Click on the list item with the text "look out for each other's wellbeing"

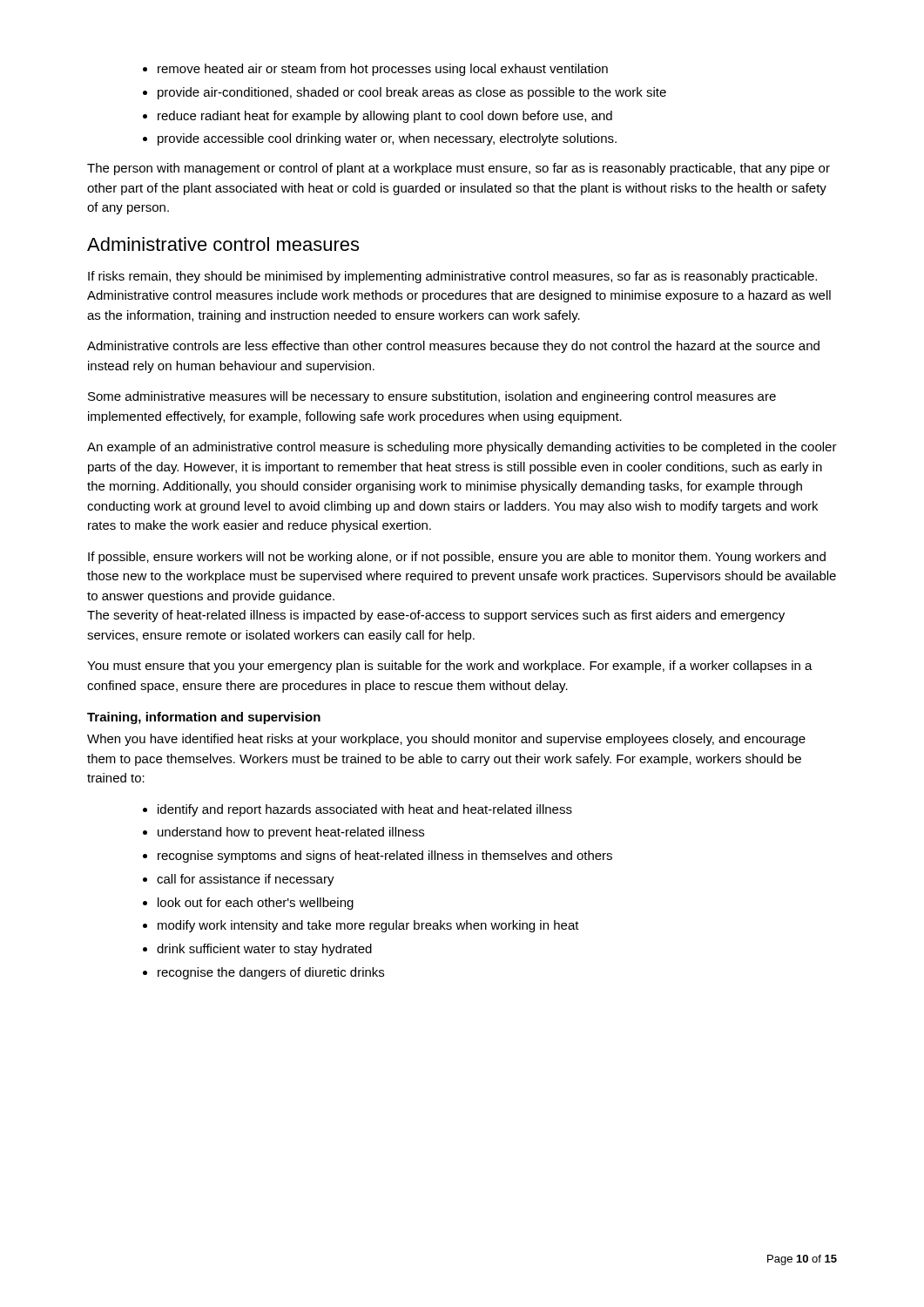255,902
